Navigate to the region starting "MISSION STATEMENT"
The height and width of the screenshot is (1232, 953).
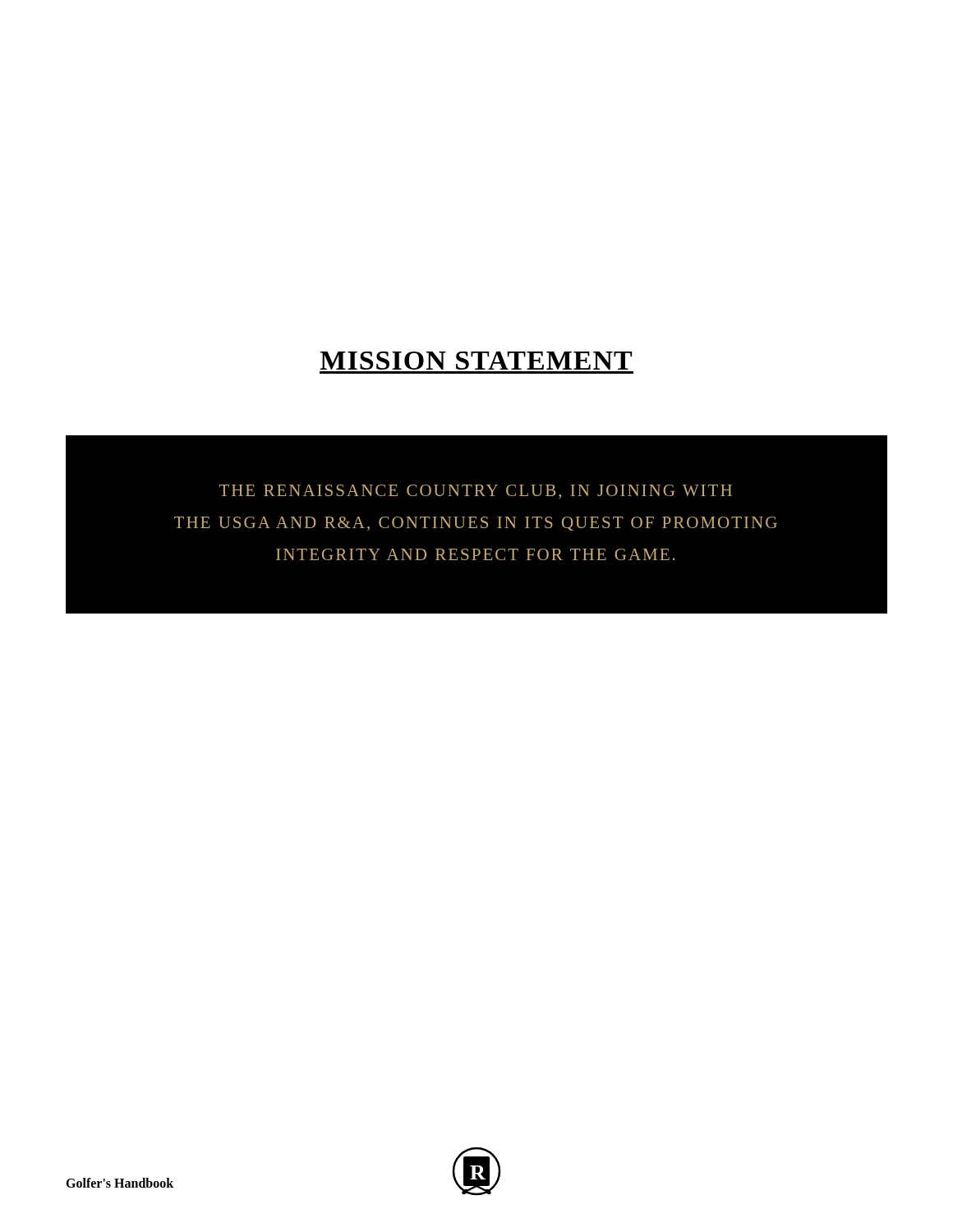pyautogui.click(x=476, y=360)
